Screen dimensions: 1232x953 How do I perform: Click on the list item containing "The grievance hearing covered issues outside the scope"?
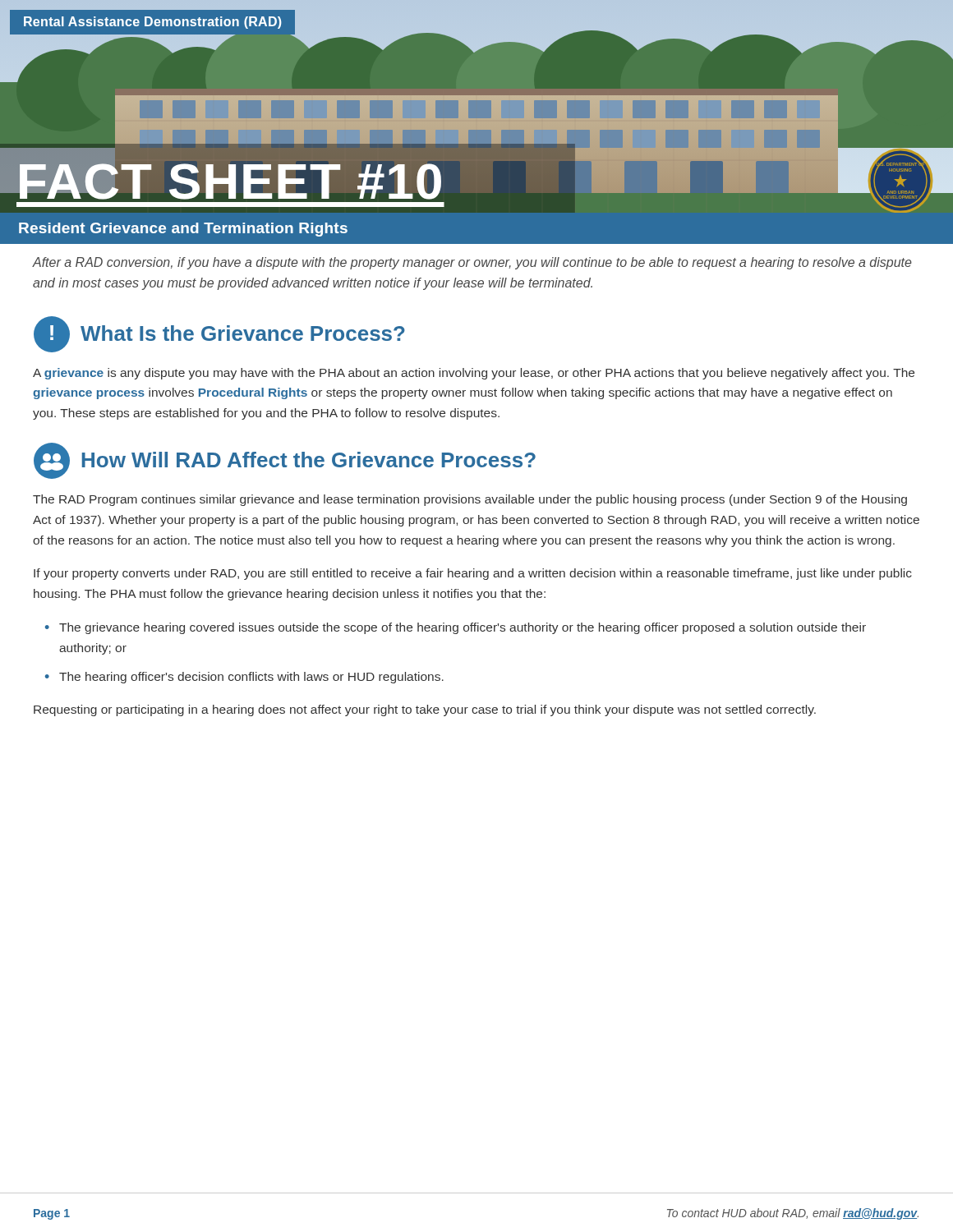pyautogui.click(x=463, y=637)
